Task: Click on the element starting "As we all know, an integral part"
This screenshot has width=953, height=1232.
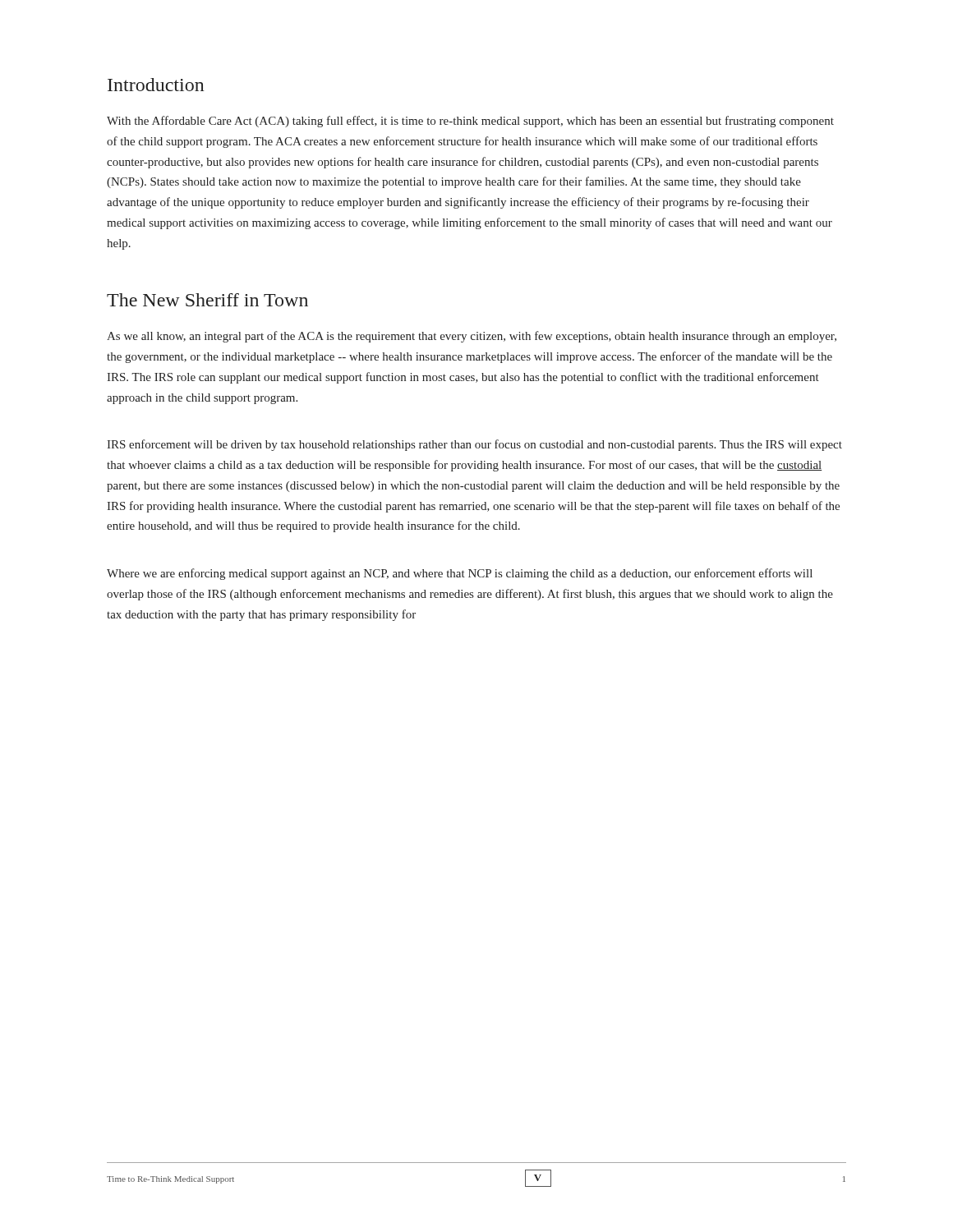Action: [x=476, y=367]
